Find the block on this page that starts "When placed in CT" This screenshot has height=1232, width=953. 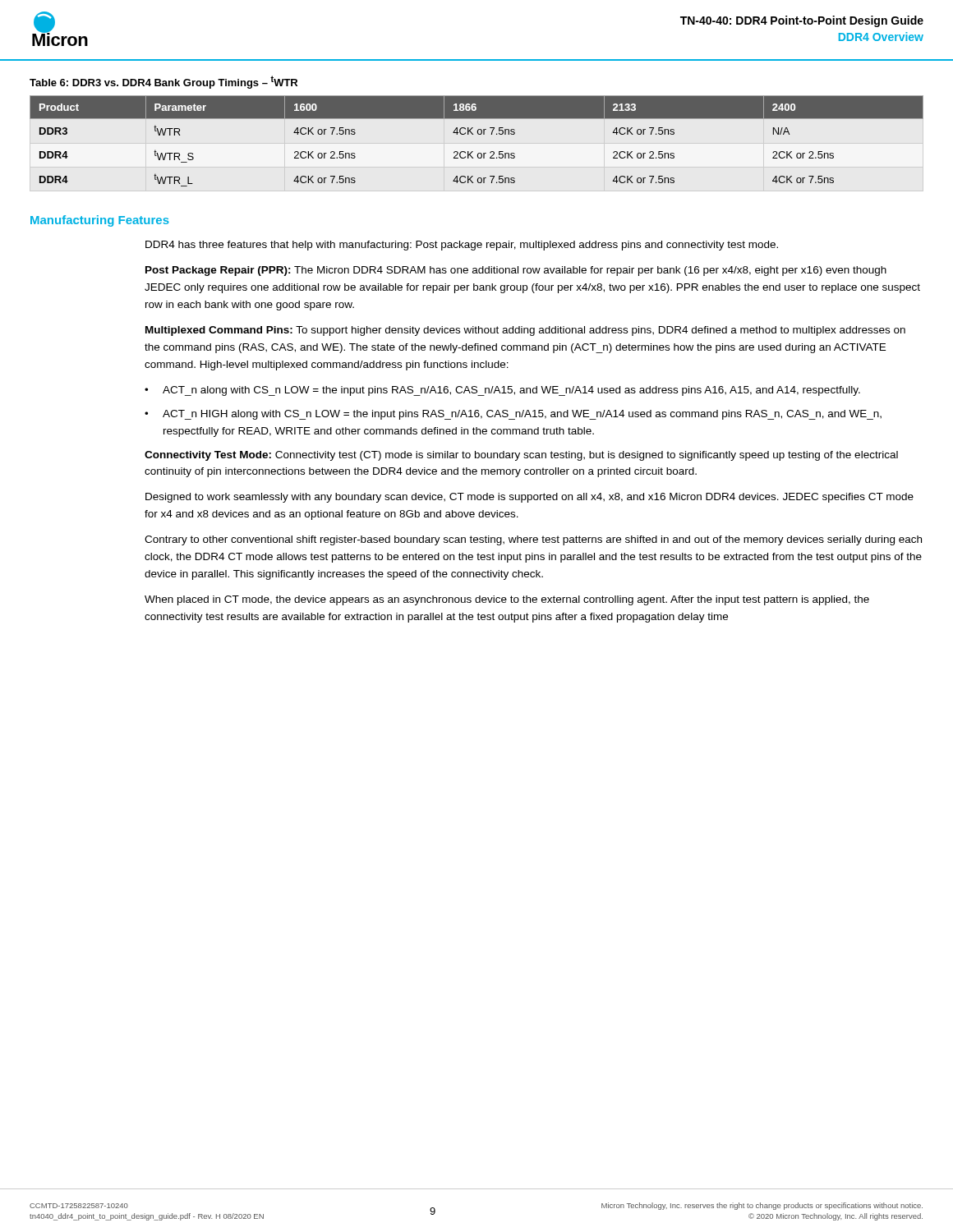507,608
